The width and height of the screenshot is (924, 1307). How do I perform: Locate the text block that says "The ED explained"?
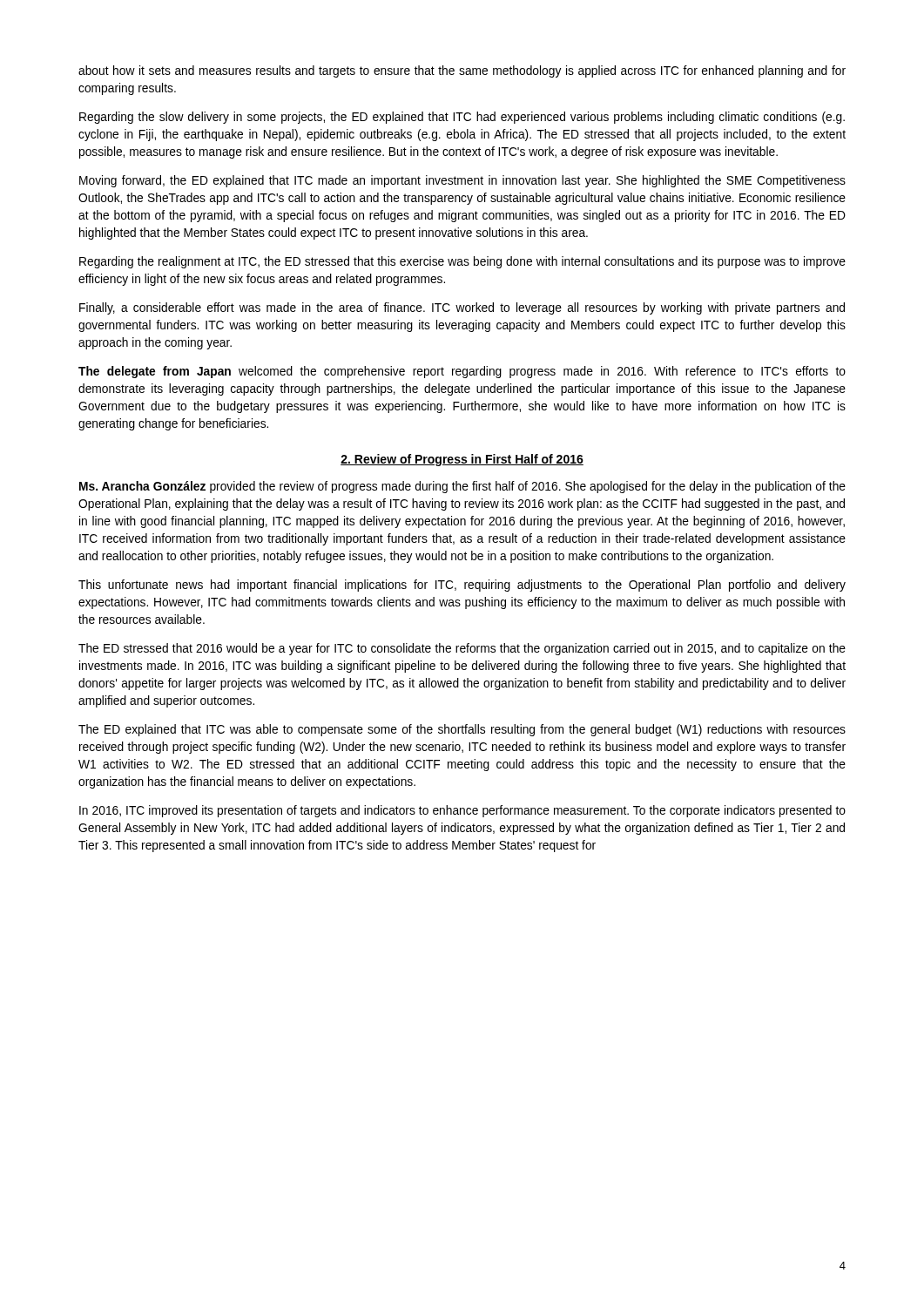click(462, 756)
